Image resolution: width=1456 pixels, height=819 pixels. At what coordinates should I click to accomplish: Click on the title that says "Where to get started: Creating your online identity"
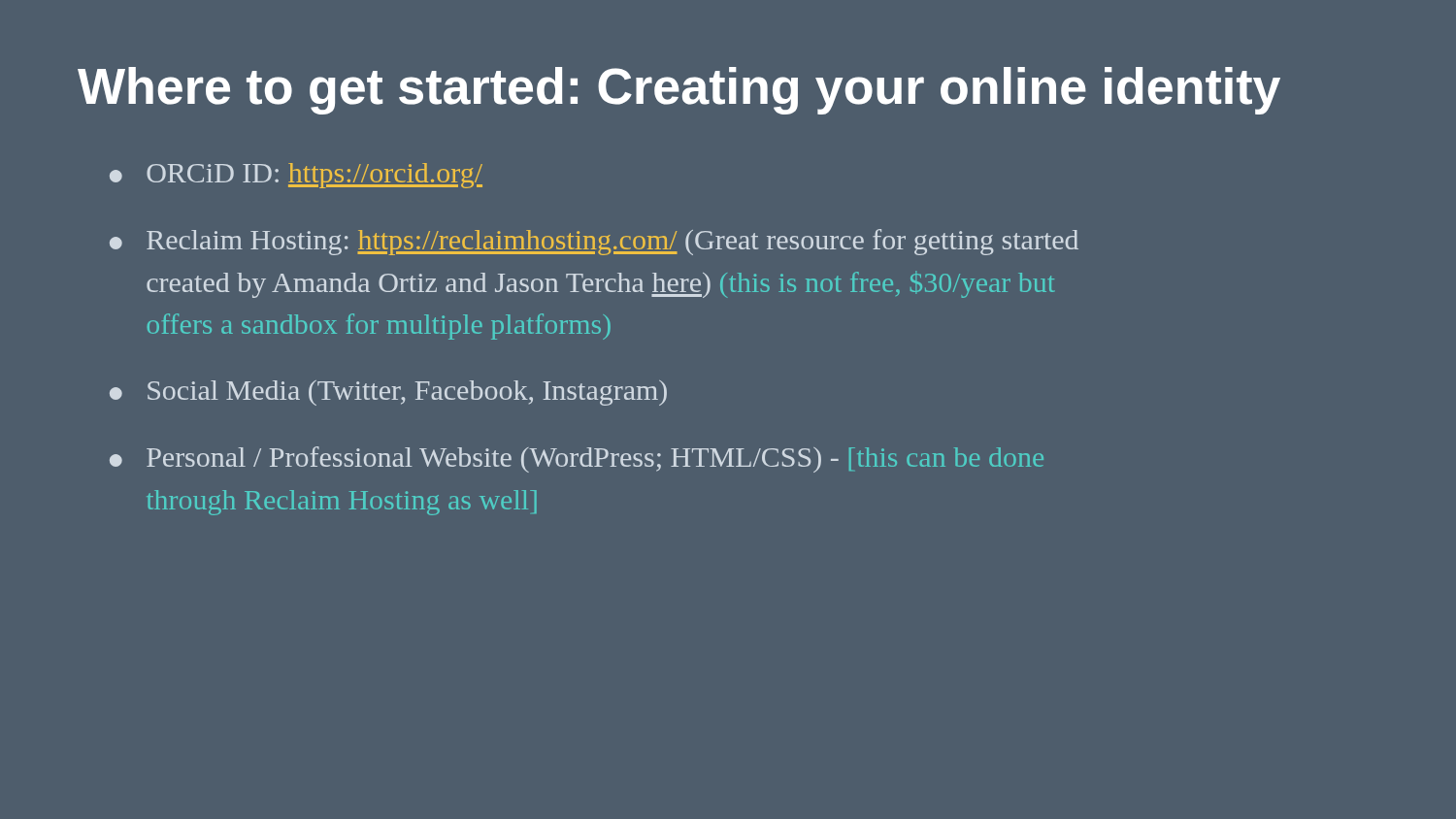click(x=679, y=86)
